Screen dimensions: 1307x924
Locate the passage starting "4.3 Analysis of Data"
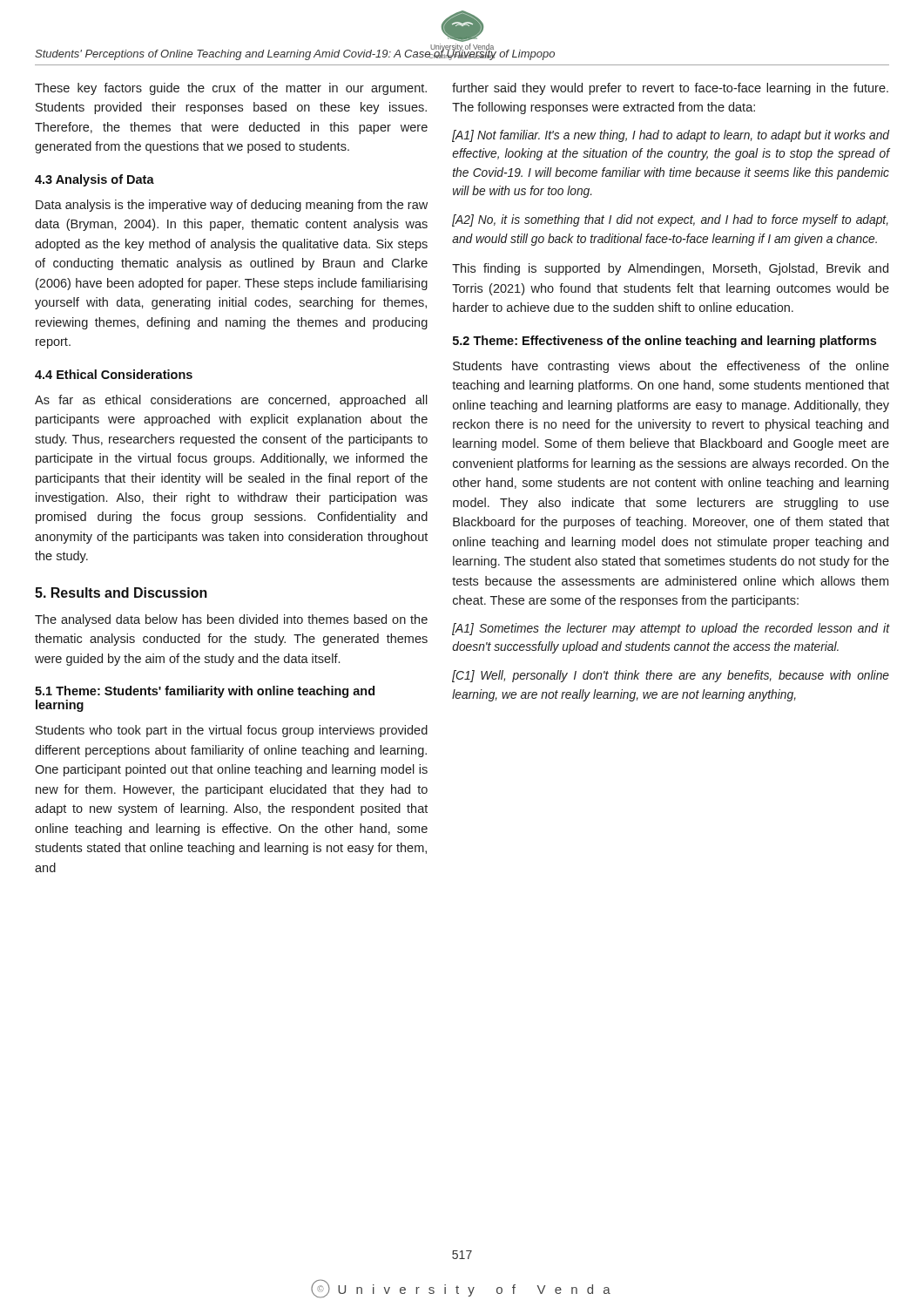tap(94, 179)
